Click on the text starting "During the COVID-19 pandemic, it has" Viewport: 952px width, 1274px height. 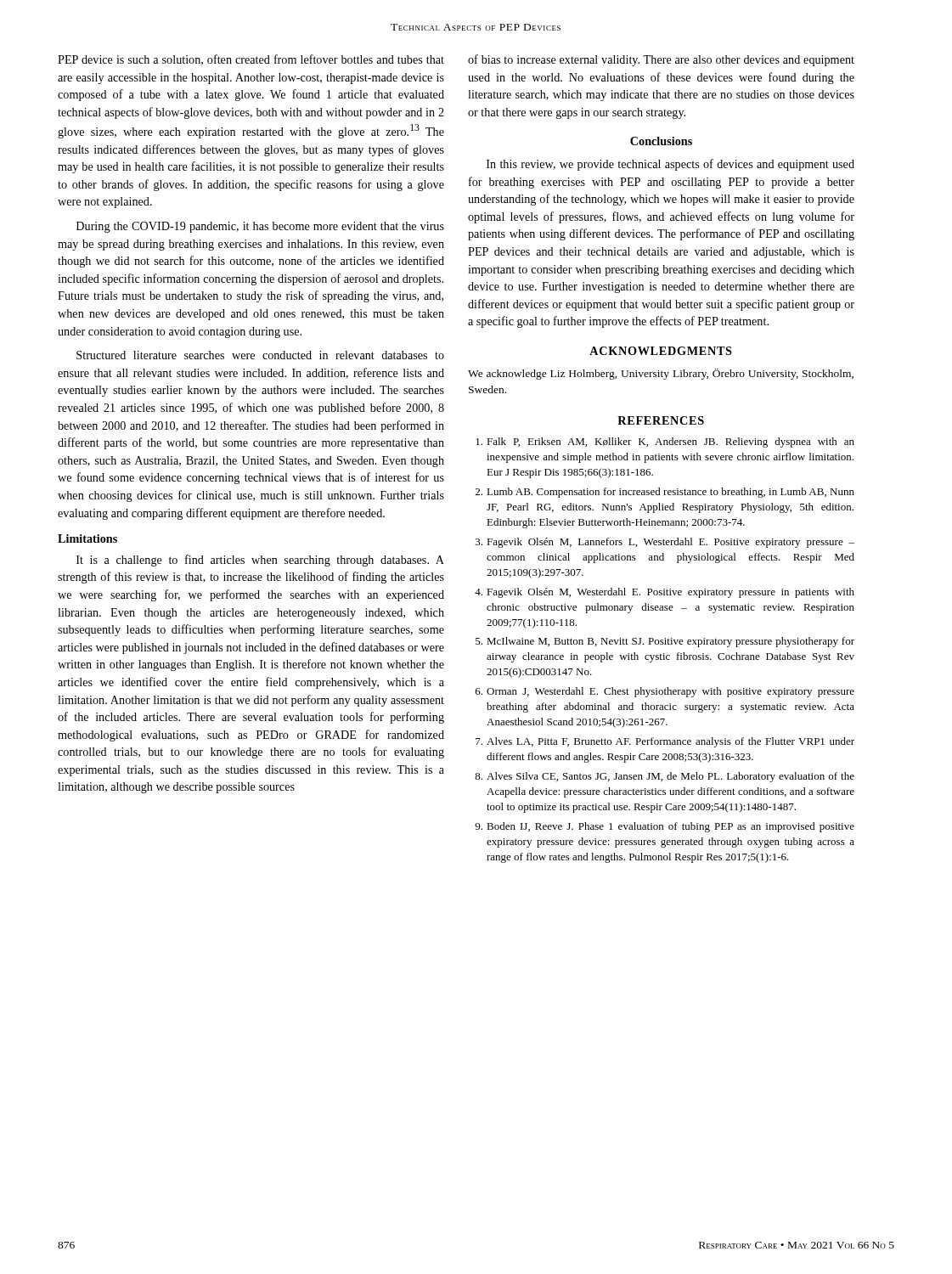[x=251, y=279]
